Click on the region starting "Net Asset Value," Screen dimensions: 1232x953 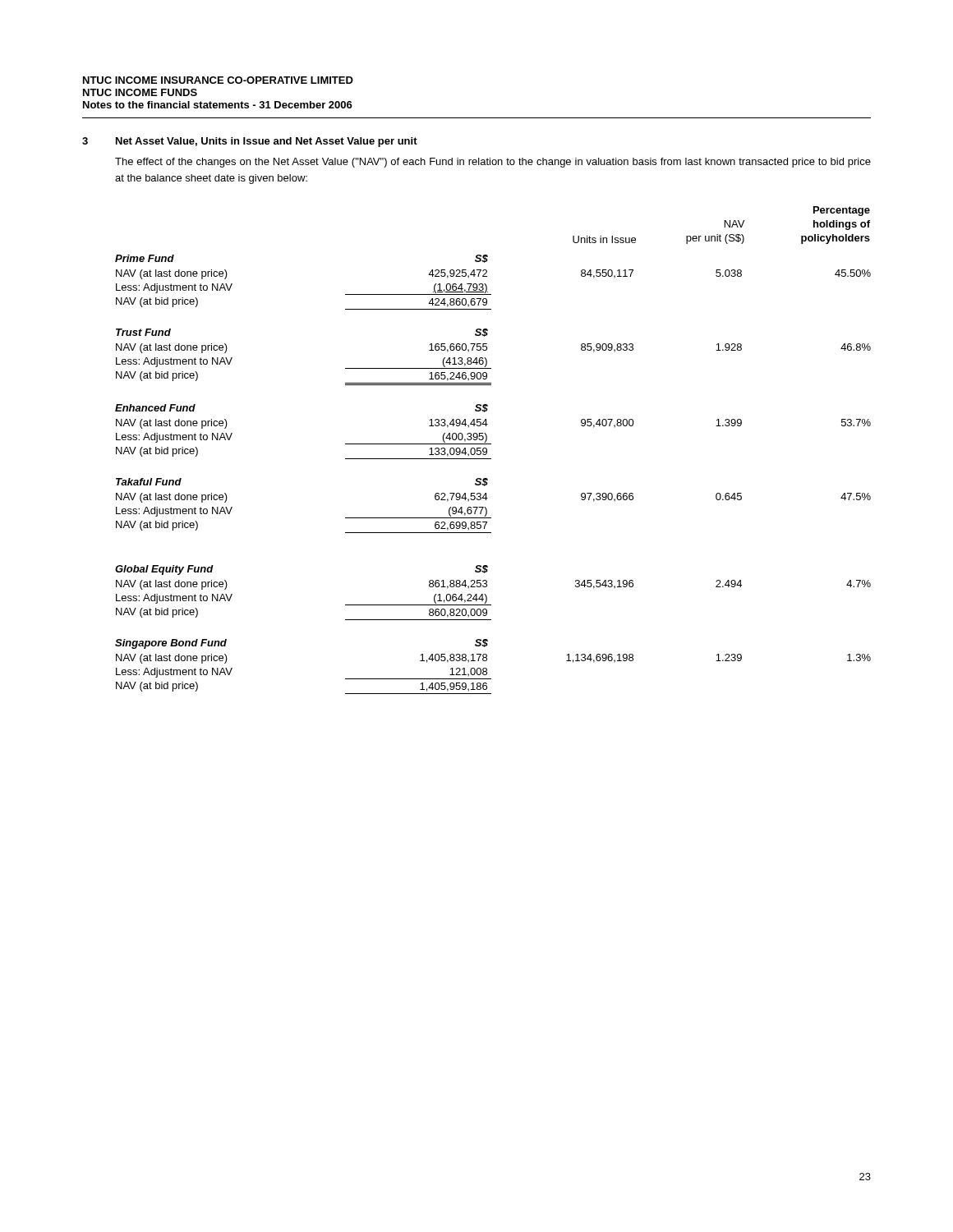266,141
